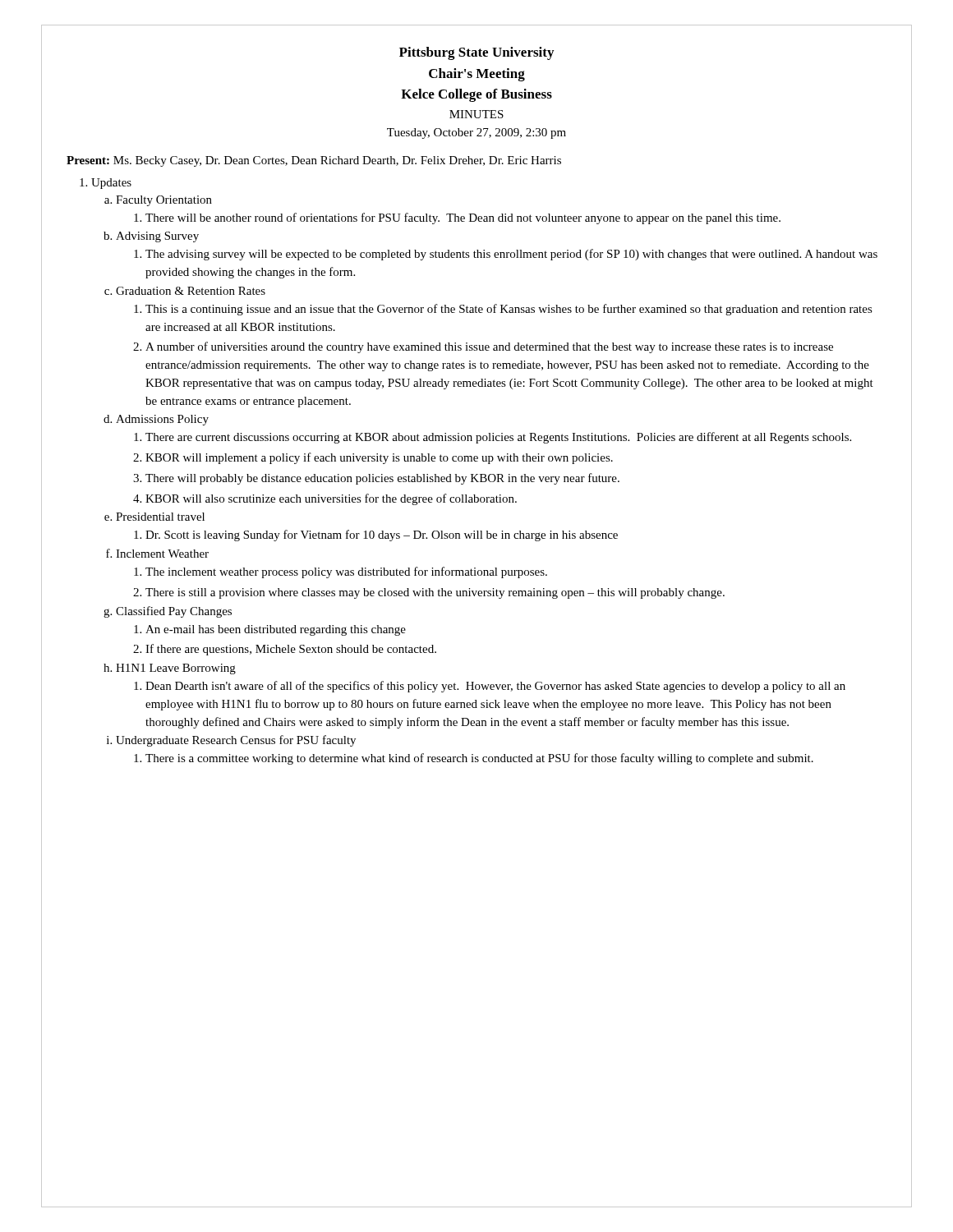953x1232 pixels.
Task: Find the text block starting "If there are questions, Michele Sexton should be"
Action: click(x=291, y=649)
